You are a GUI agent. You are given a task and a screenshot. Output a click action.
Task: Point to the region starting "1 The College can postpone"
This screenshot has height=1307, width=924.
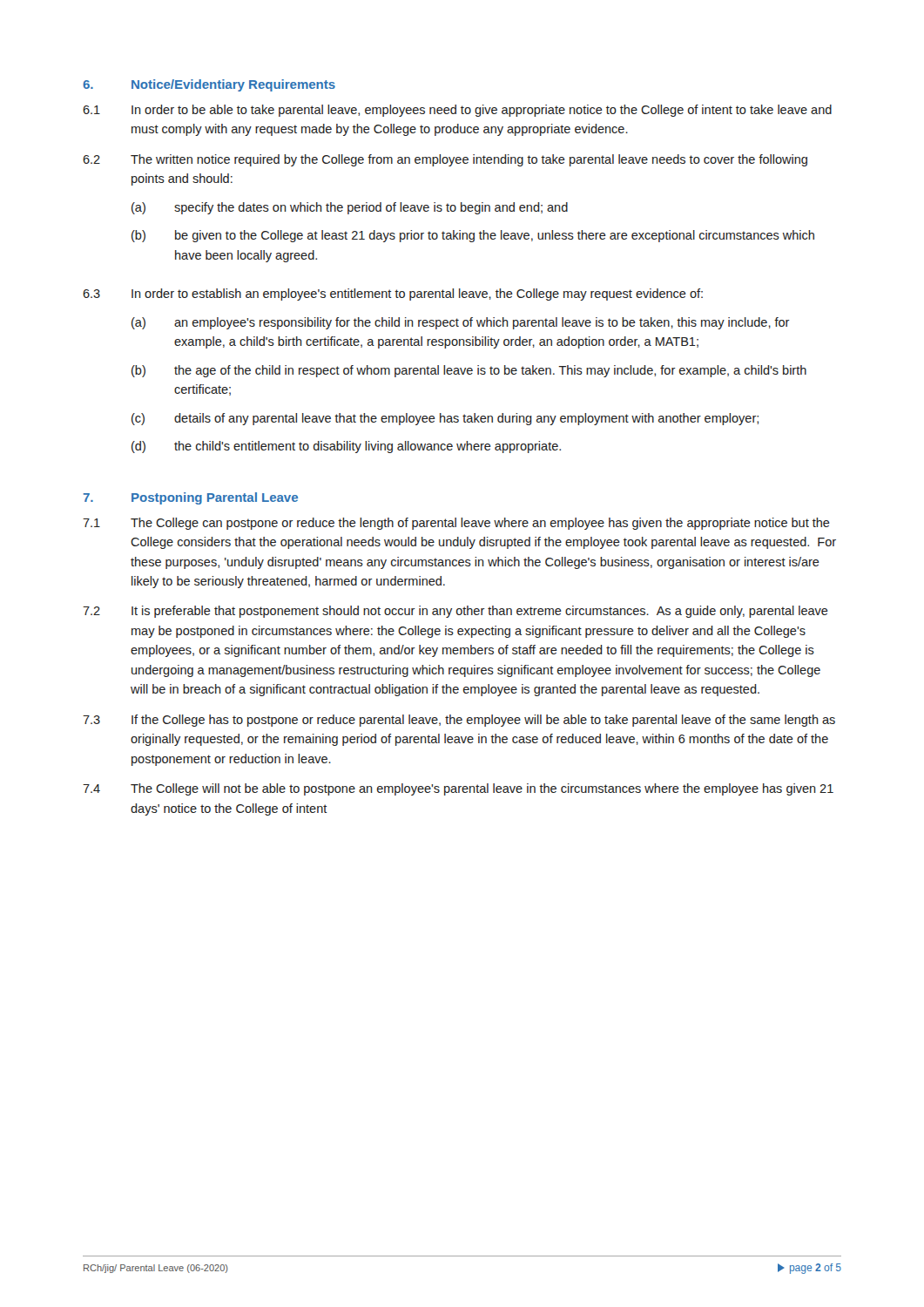pyautogui.click(x=462, y=552)
